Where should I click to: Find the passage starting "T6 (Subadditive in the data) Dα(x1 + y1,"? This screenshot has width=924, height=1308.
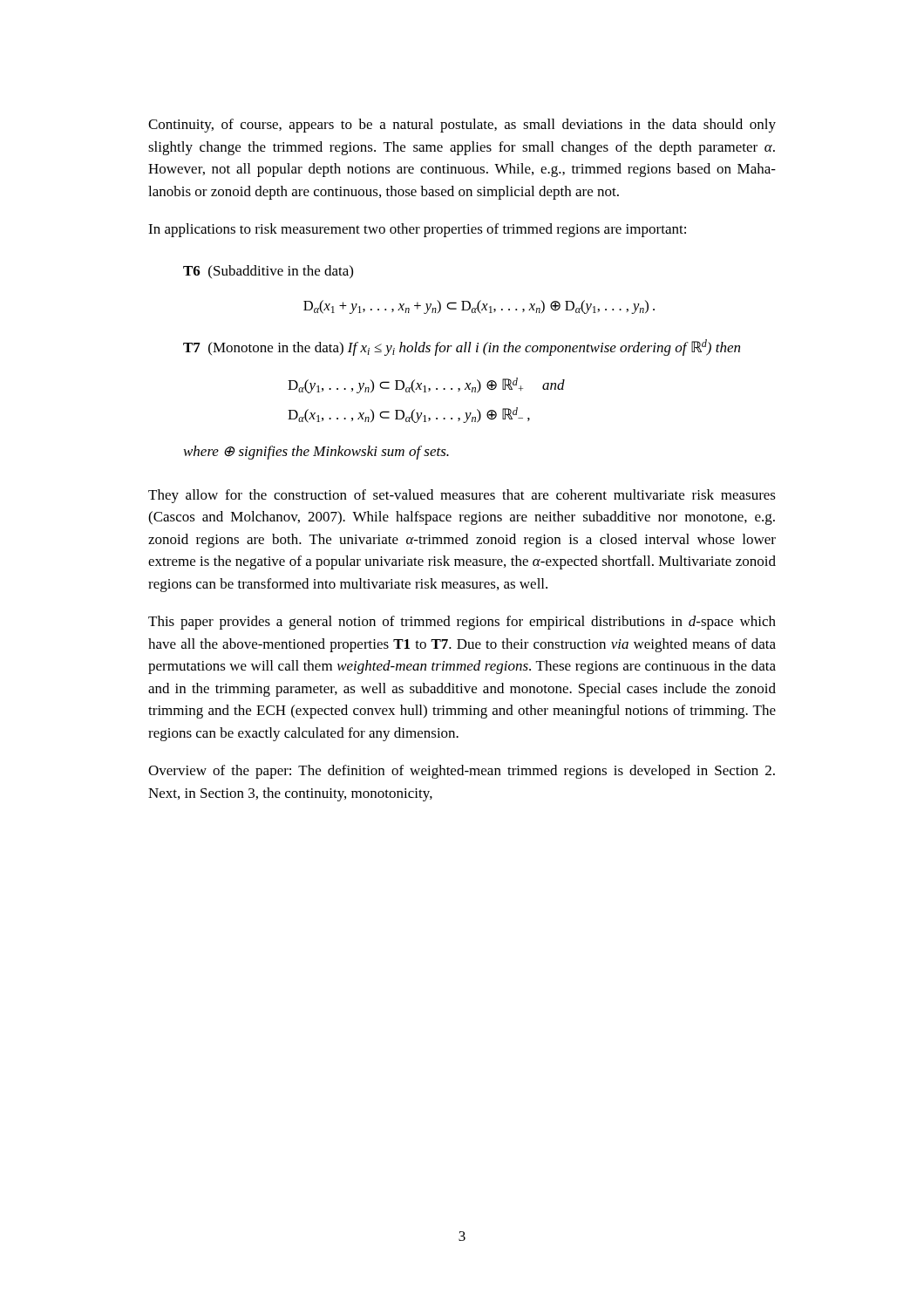pos(479,290)
